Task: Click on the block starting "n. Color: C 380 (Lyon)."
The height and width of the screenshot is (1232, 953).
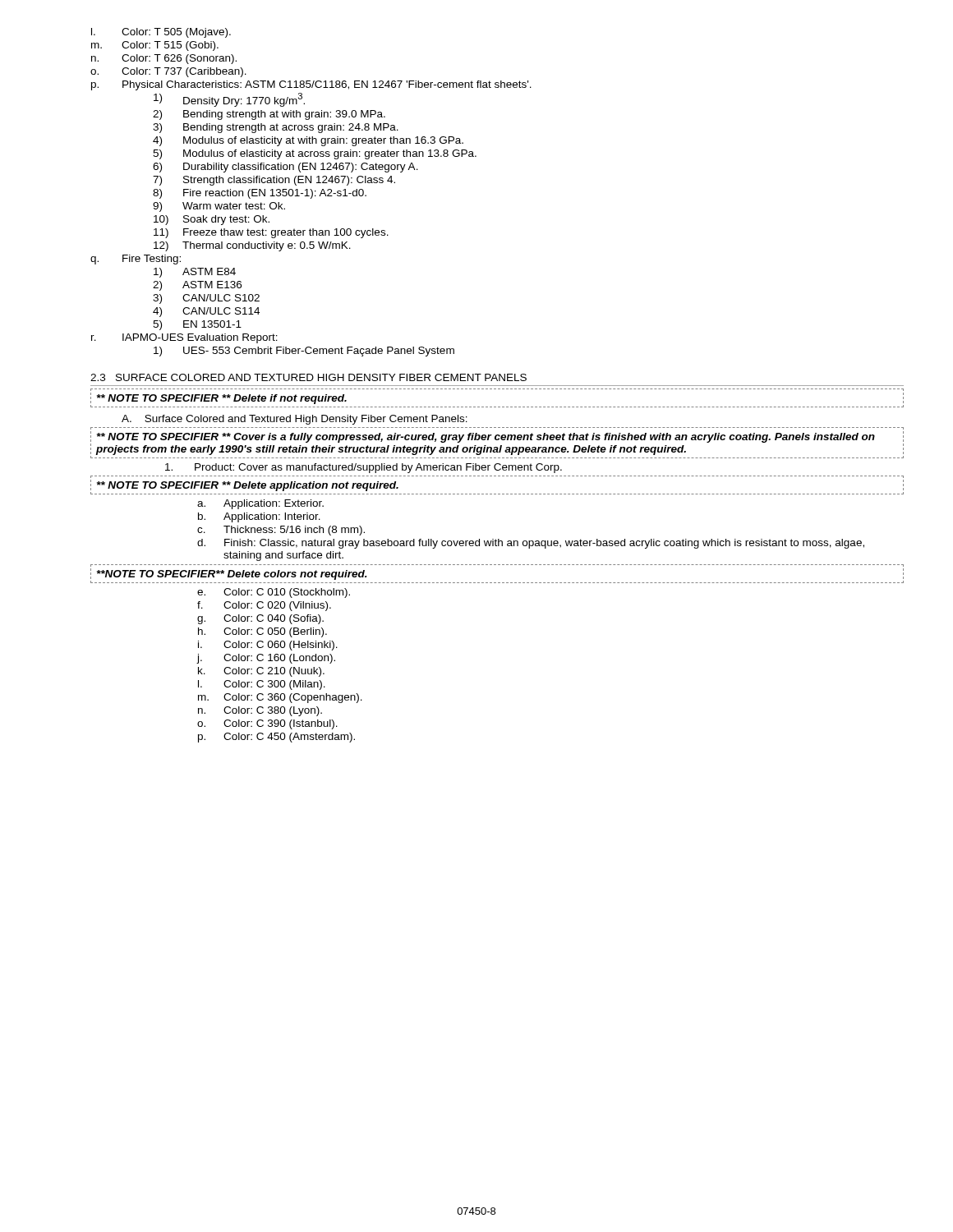Action: click(260, 711)
